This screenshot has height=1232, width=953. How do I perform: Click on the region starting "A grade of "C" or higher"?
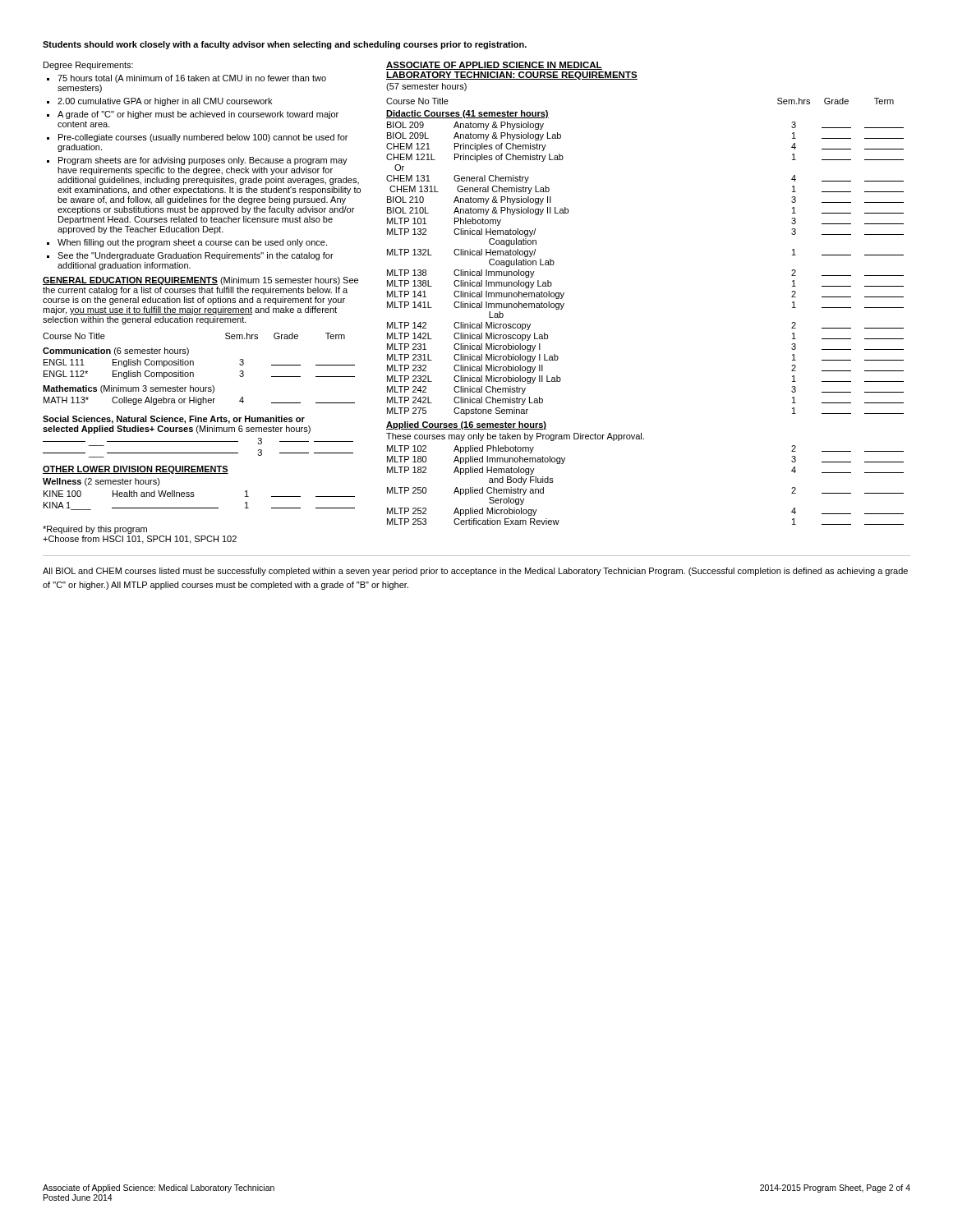coord(198,119)
